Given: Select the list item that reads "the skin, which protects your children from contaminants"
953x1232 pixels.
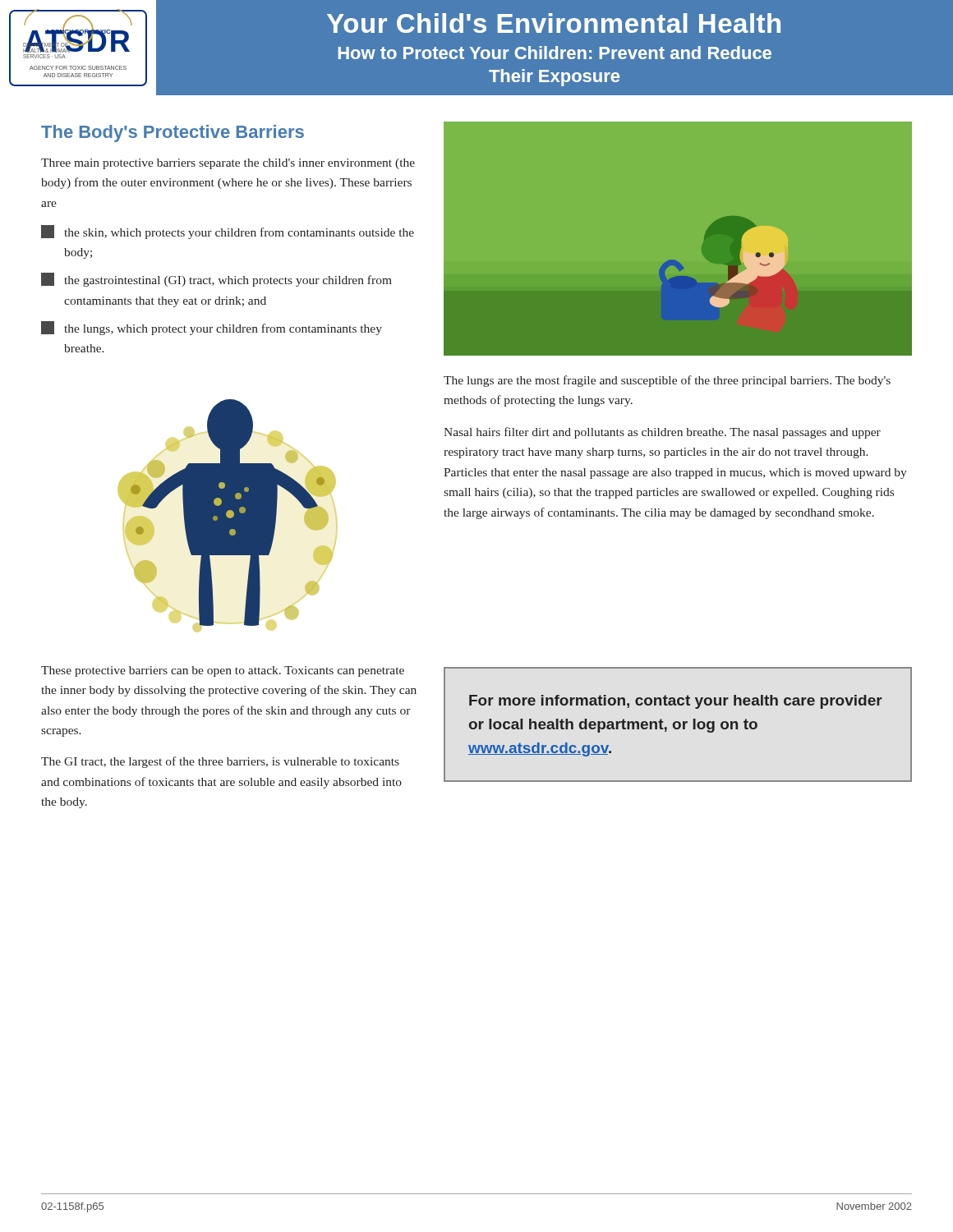Looking at the screenshot, I should 230,243.
